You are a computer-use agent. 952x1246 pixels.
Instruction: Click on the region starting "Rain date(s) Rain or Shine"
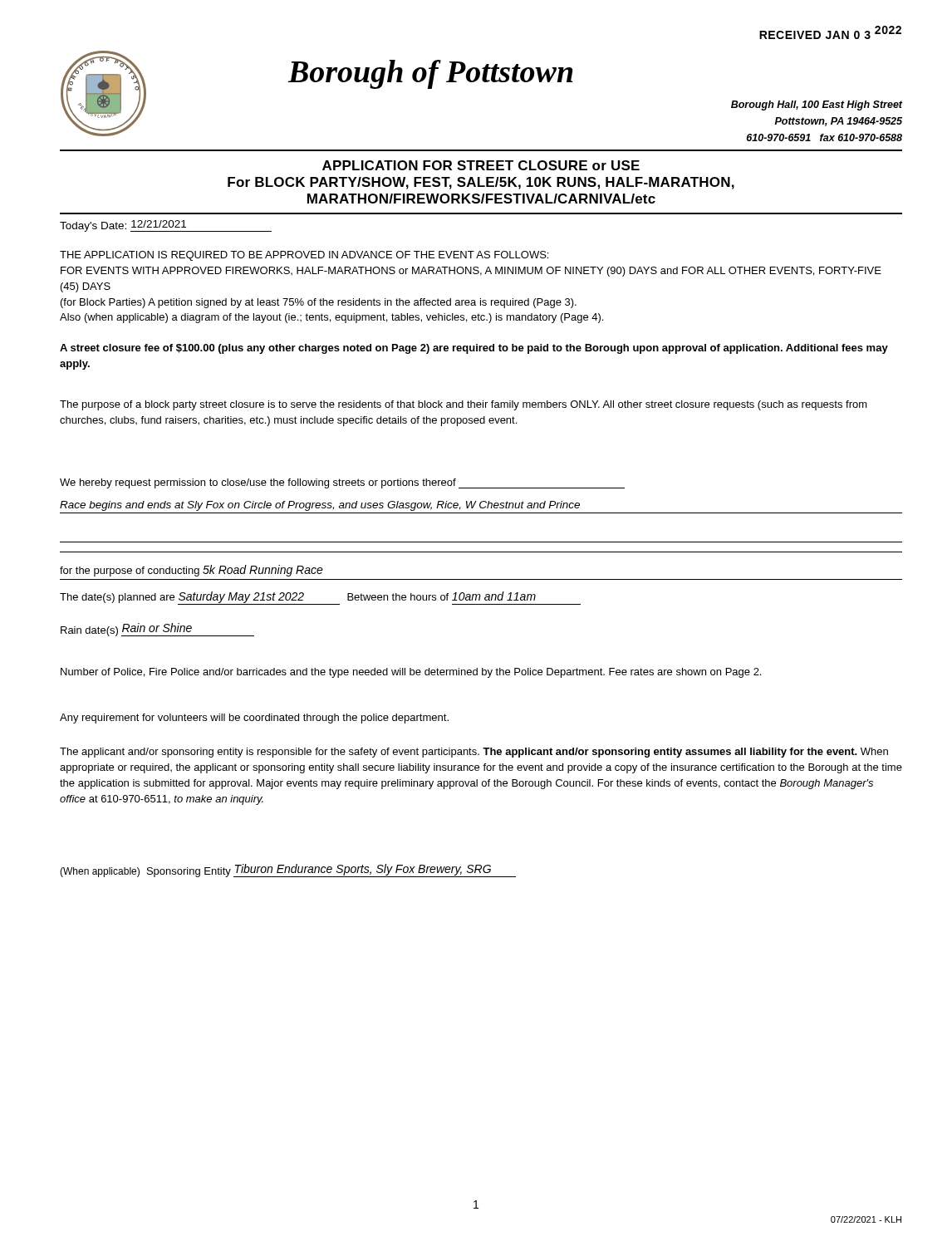click(157, 629)
